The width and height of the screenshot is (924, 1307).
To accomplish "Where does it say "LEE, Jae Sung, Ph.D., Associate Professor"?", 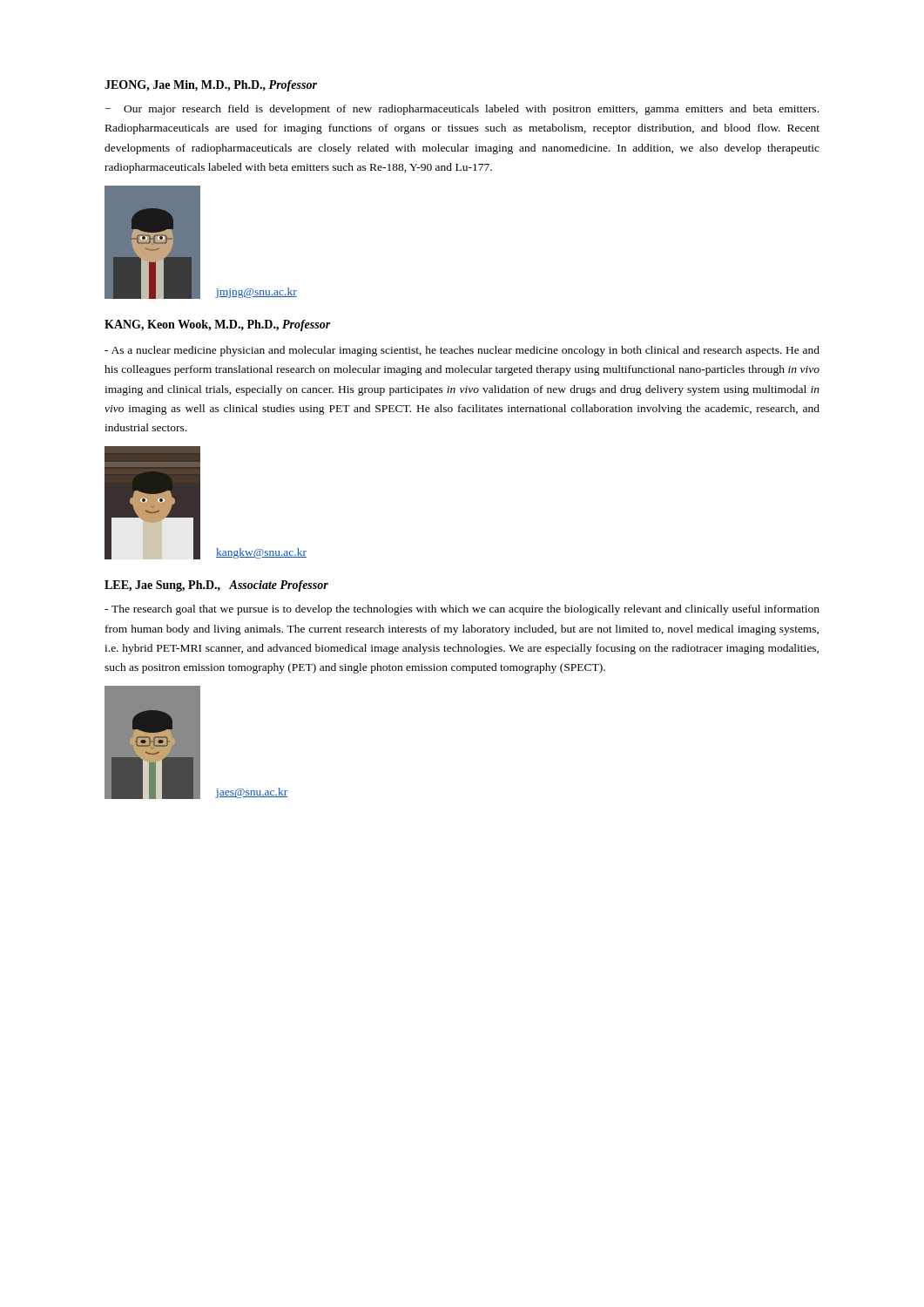I will tap(216, 585).
